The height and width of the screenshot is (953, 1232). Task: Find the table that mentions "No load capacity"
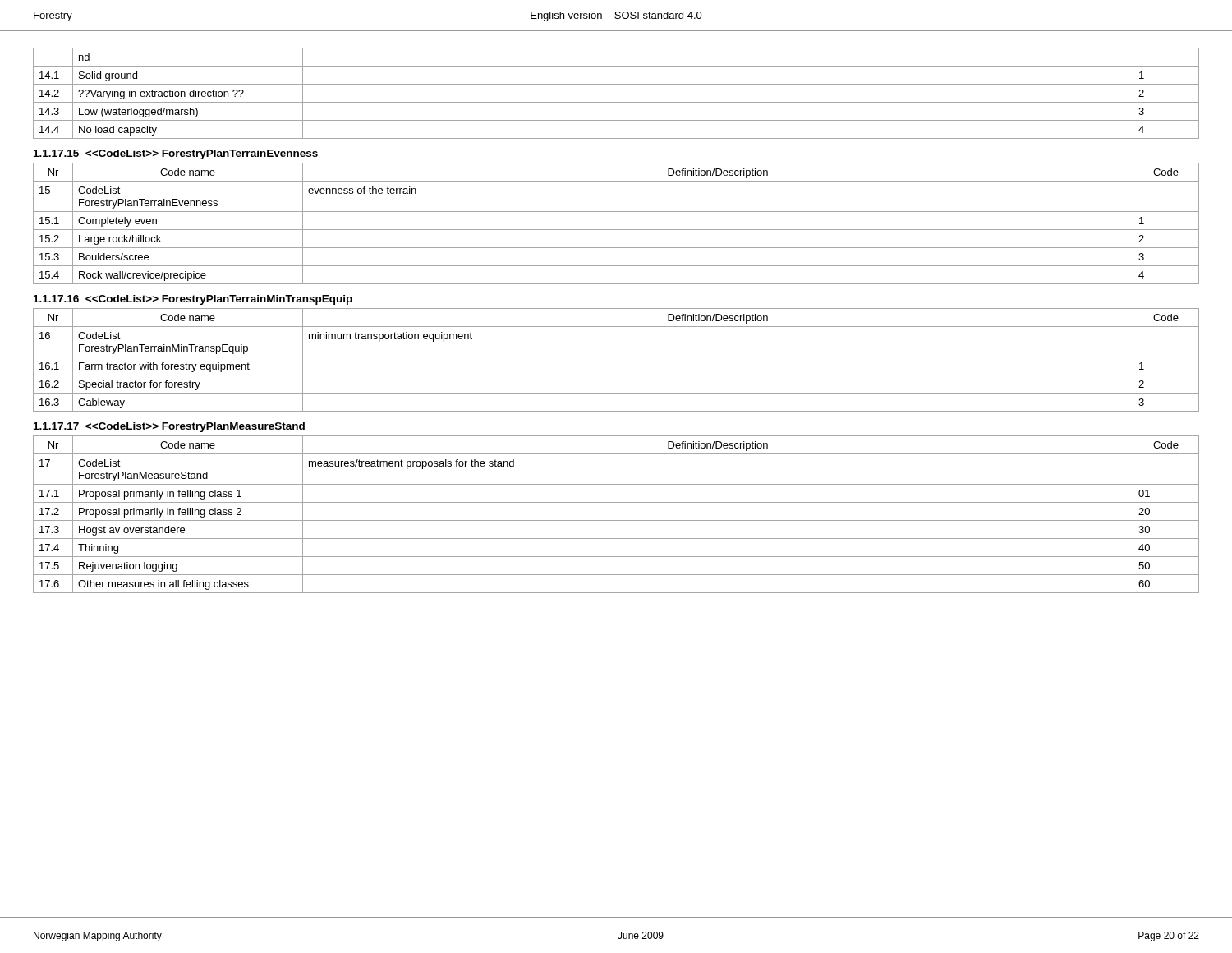[x=616, y=93]
